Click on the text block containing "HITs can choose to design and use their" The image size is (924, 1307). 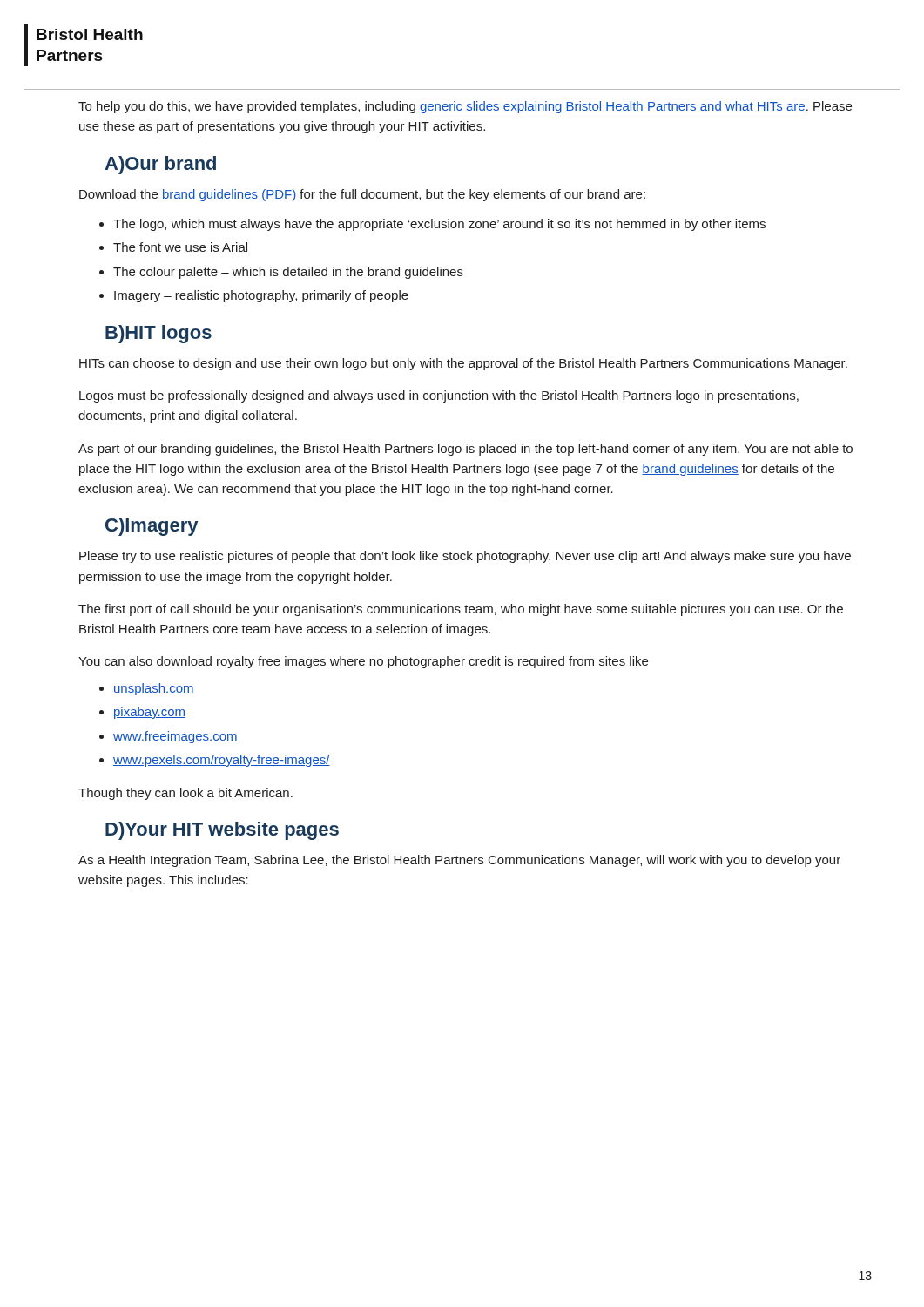point(463,363)
